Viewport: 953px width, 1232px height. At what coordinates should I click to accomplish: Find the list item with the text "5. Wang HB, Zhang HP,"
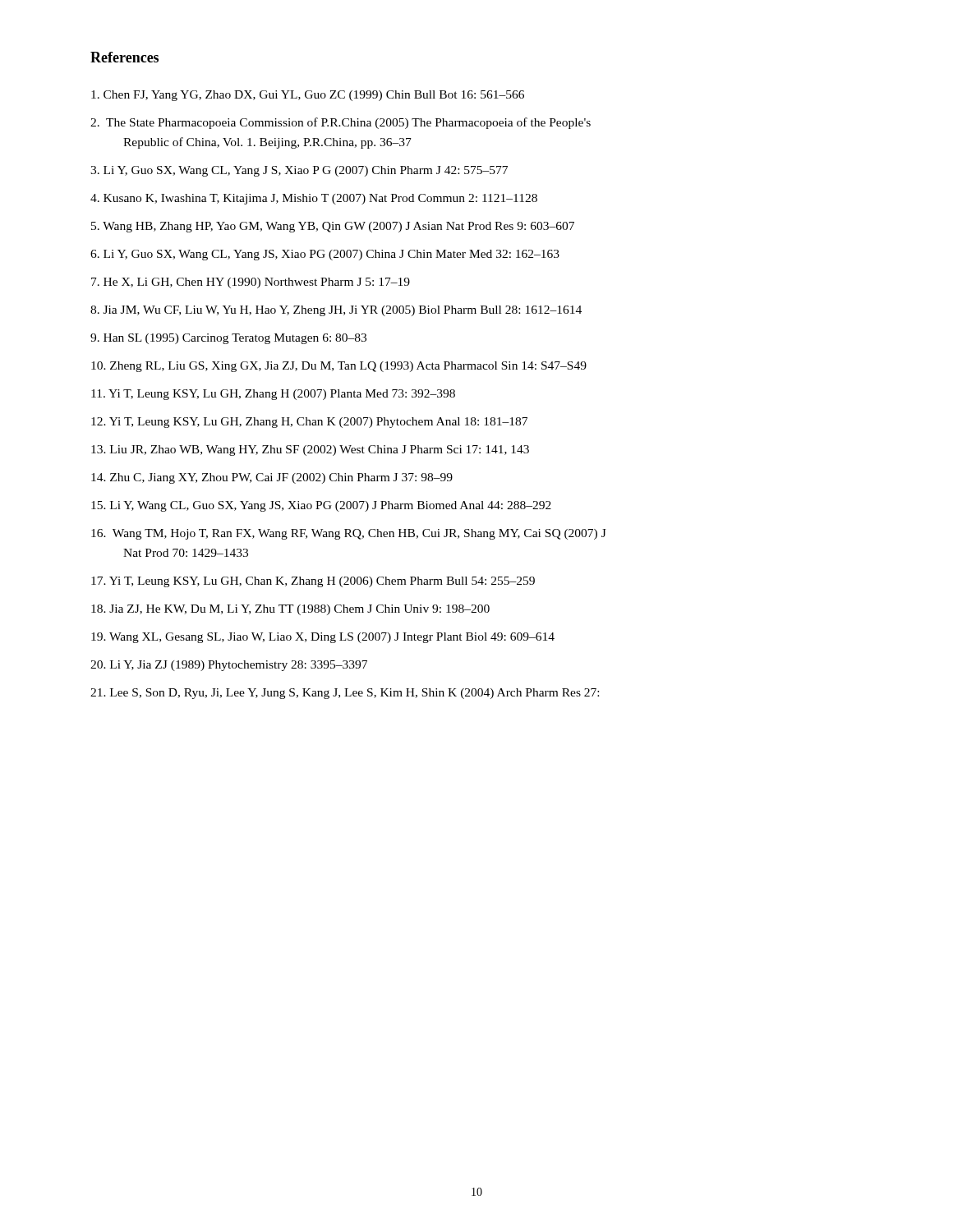[x=332, y=226]
